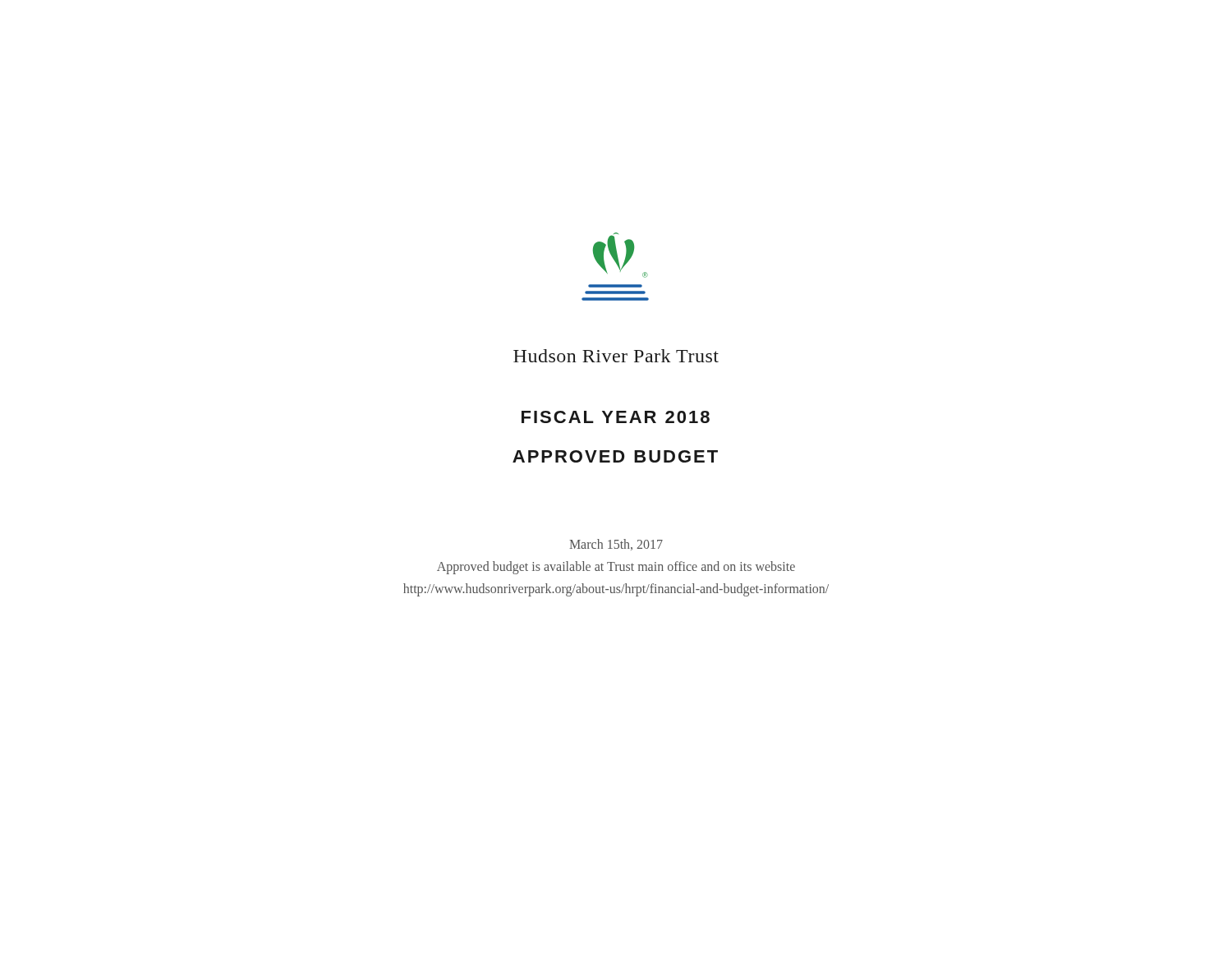This screenshot has width=1232, height=953.
Task: Click the passage that begins "March 15th, 2017 Approved budget is"
Action: click(616, 567)
